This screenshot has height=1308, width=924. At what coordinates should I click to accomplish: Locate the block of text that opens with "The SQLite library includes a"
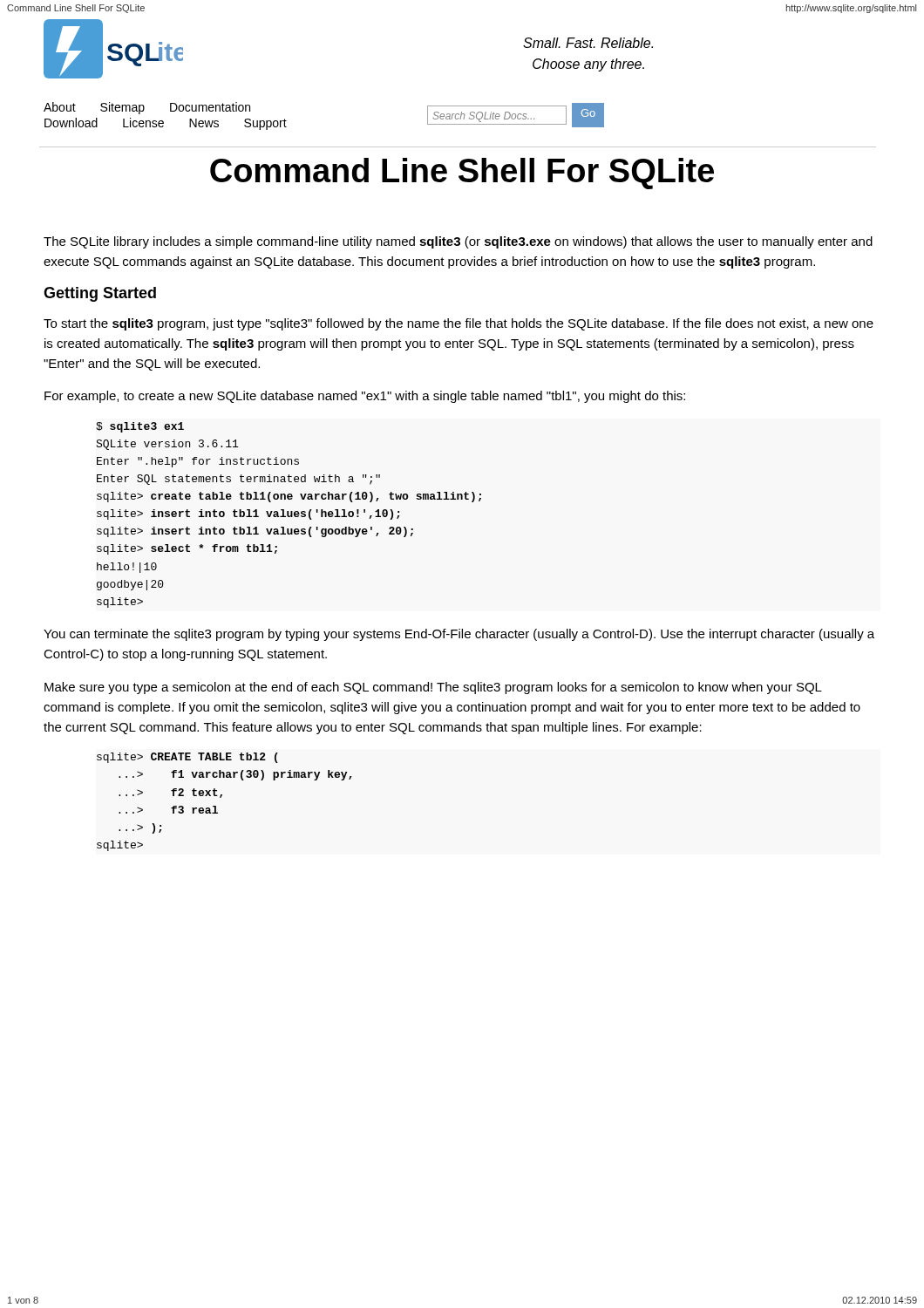click(462, 251)
